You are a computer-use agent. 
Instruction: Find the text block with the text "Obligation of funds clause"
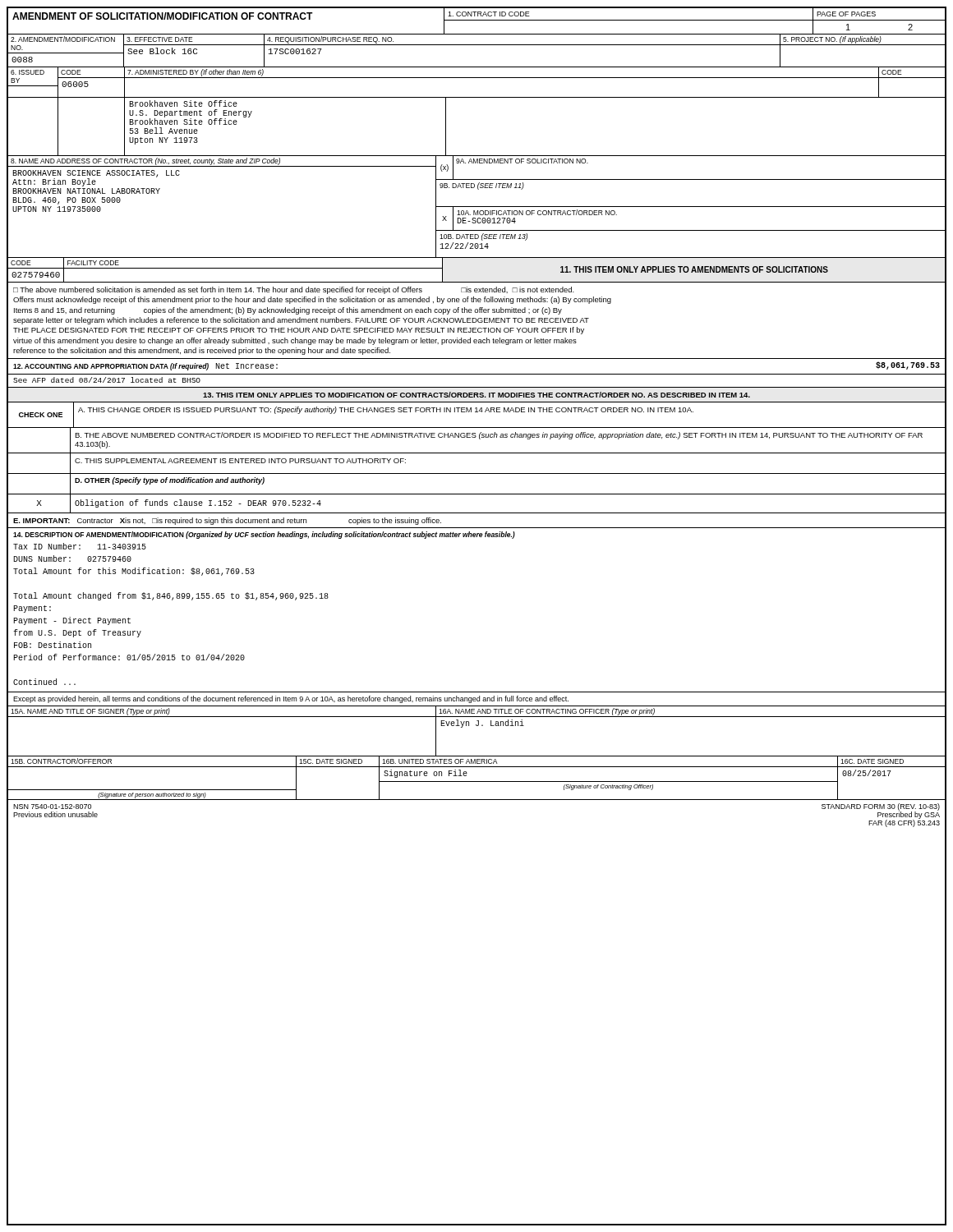pyautogui.click(x=198, y=504)
